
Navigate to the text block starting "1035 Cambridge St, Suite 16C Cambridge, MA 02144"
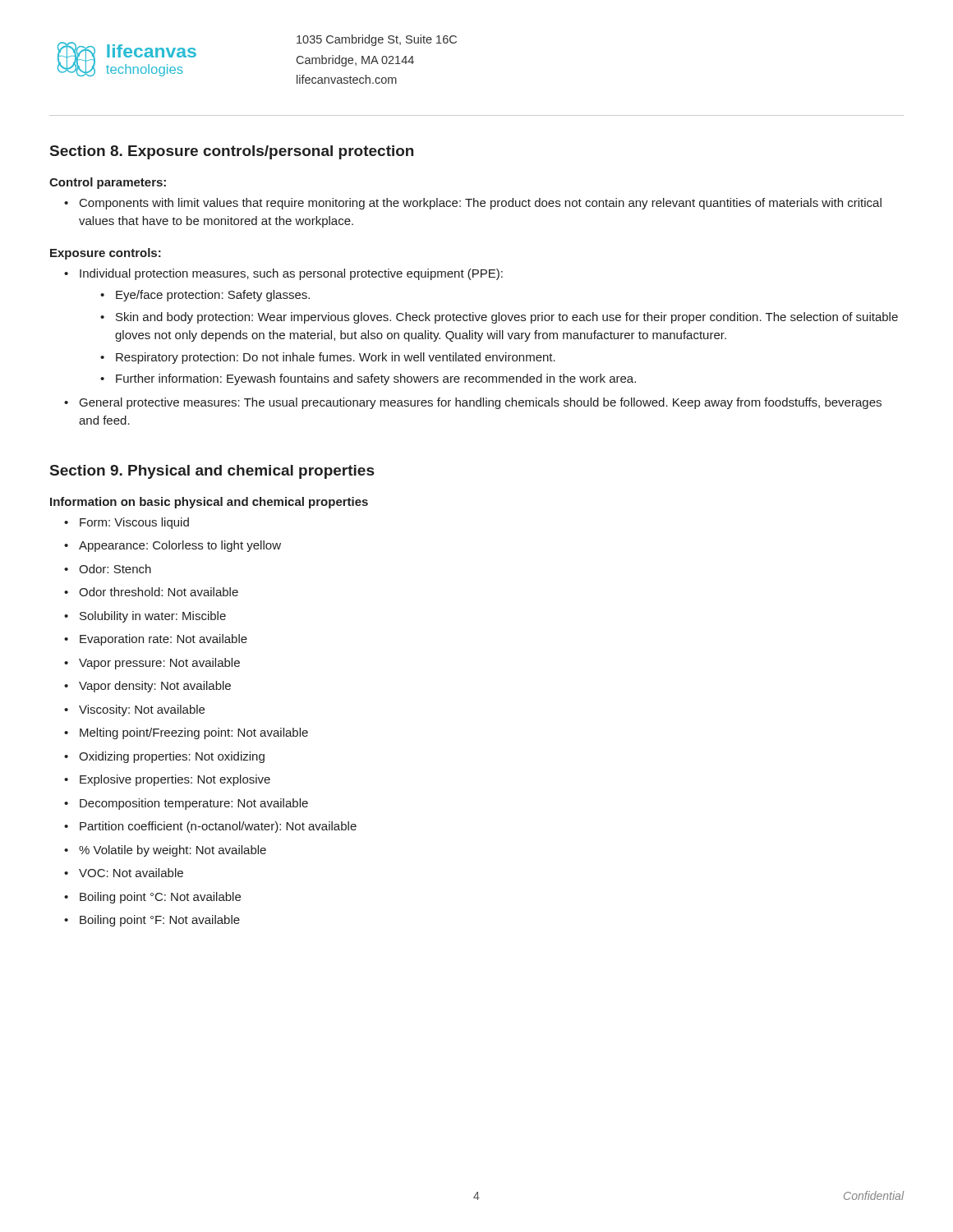[377, 60]
